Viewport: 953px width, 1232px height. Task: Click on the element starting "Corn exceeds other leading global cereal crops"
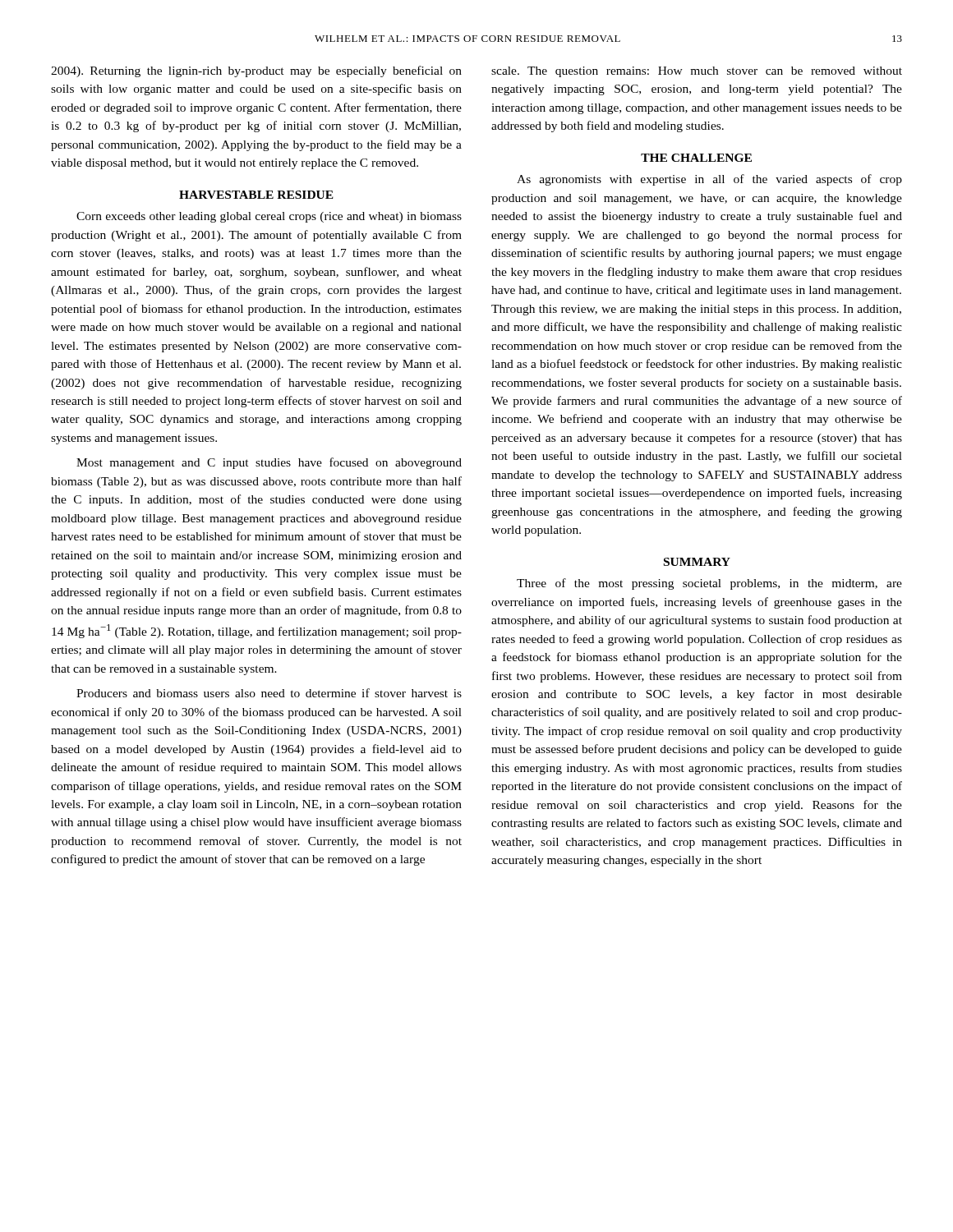coord(256,538)
